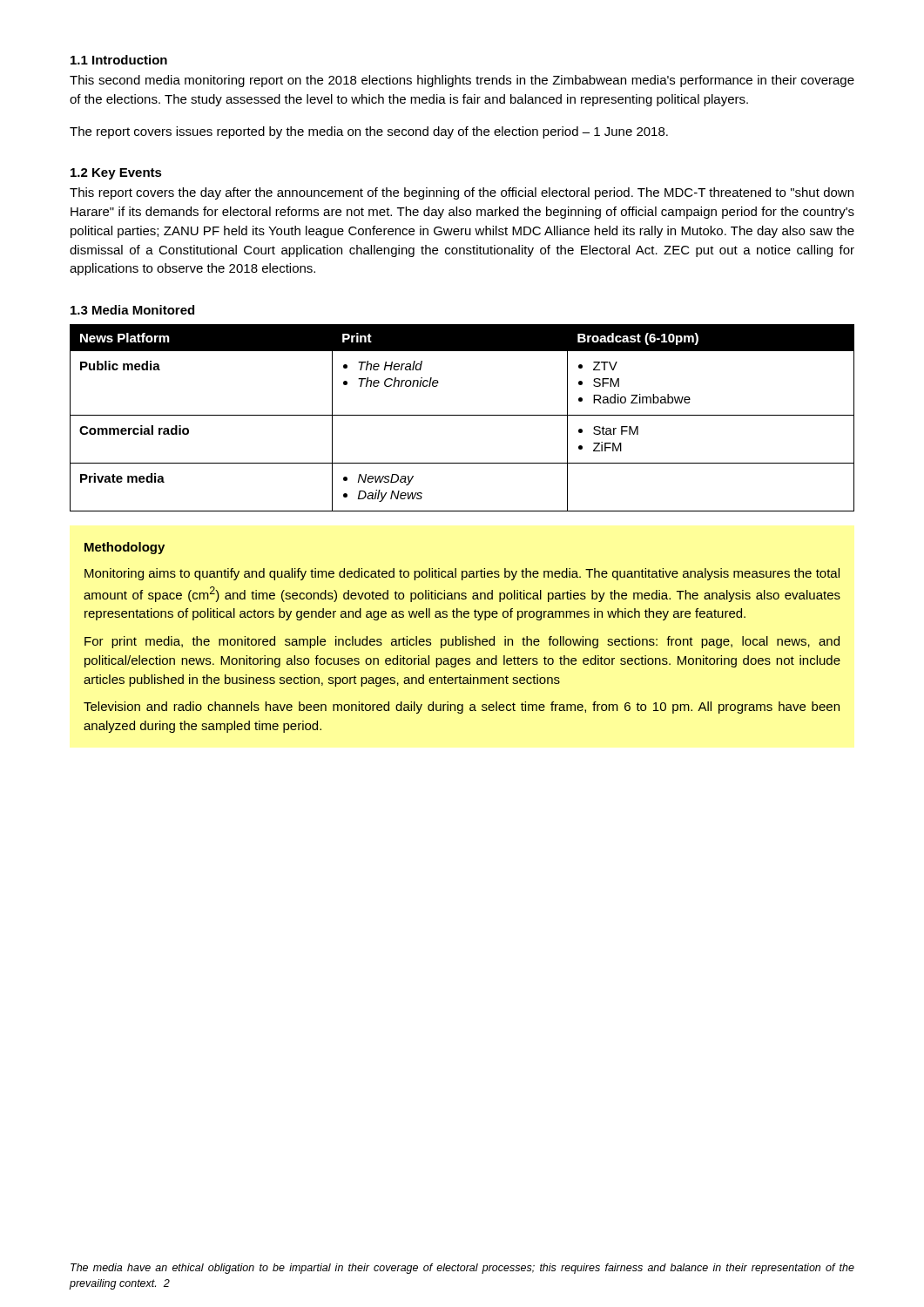Navigate to the region starting "1.2 Key Events"
Screen dimensions: 1307x924
(x=116, y=172)
